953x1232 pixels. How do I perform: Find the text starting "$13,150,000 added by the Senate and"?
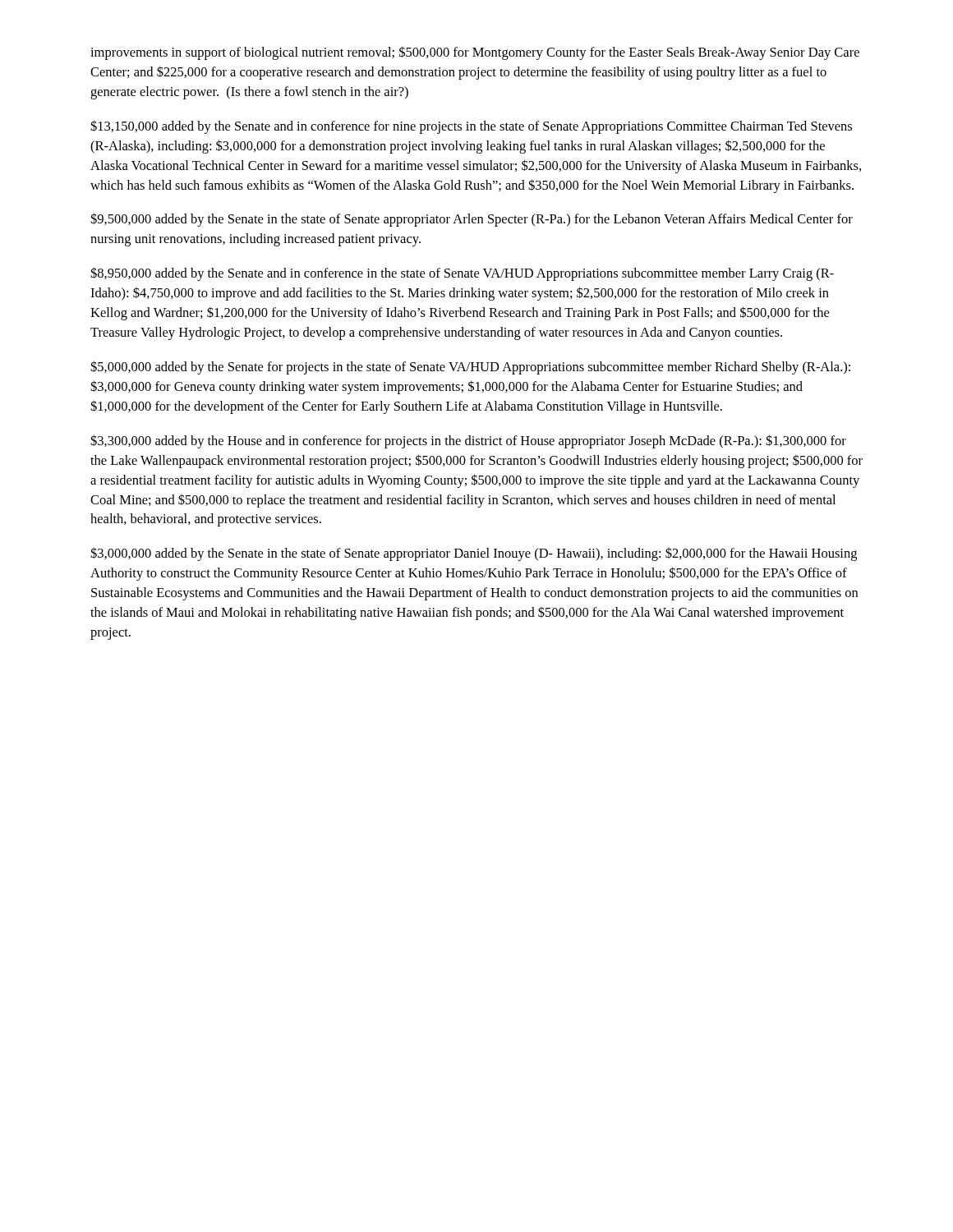(476, 155)
